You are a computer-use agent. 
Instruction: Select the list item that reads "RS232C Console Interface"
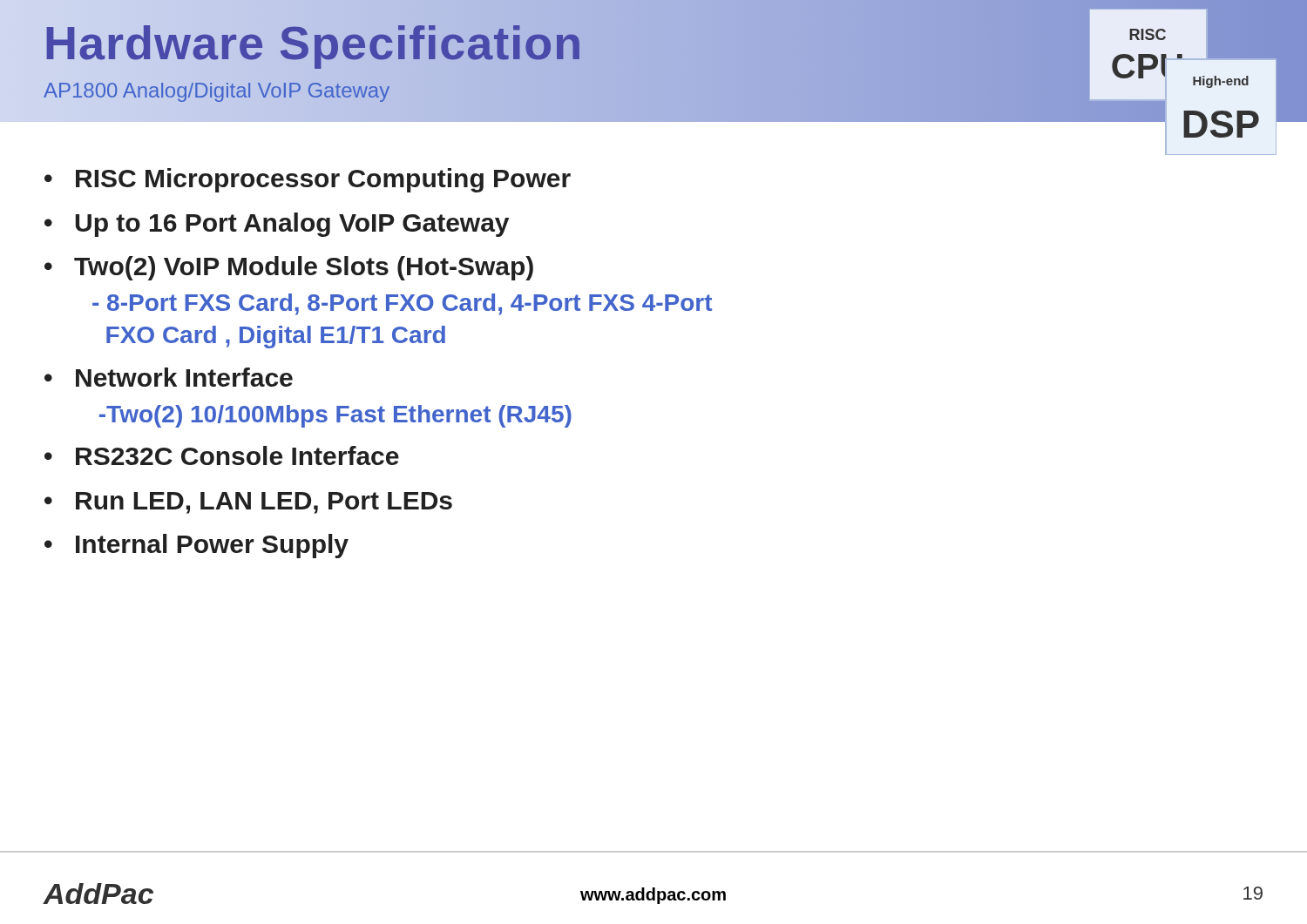pyautogui.click(x=237, y=456)
